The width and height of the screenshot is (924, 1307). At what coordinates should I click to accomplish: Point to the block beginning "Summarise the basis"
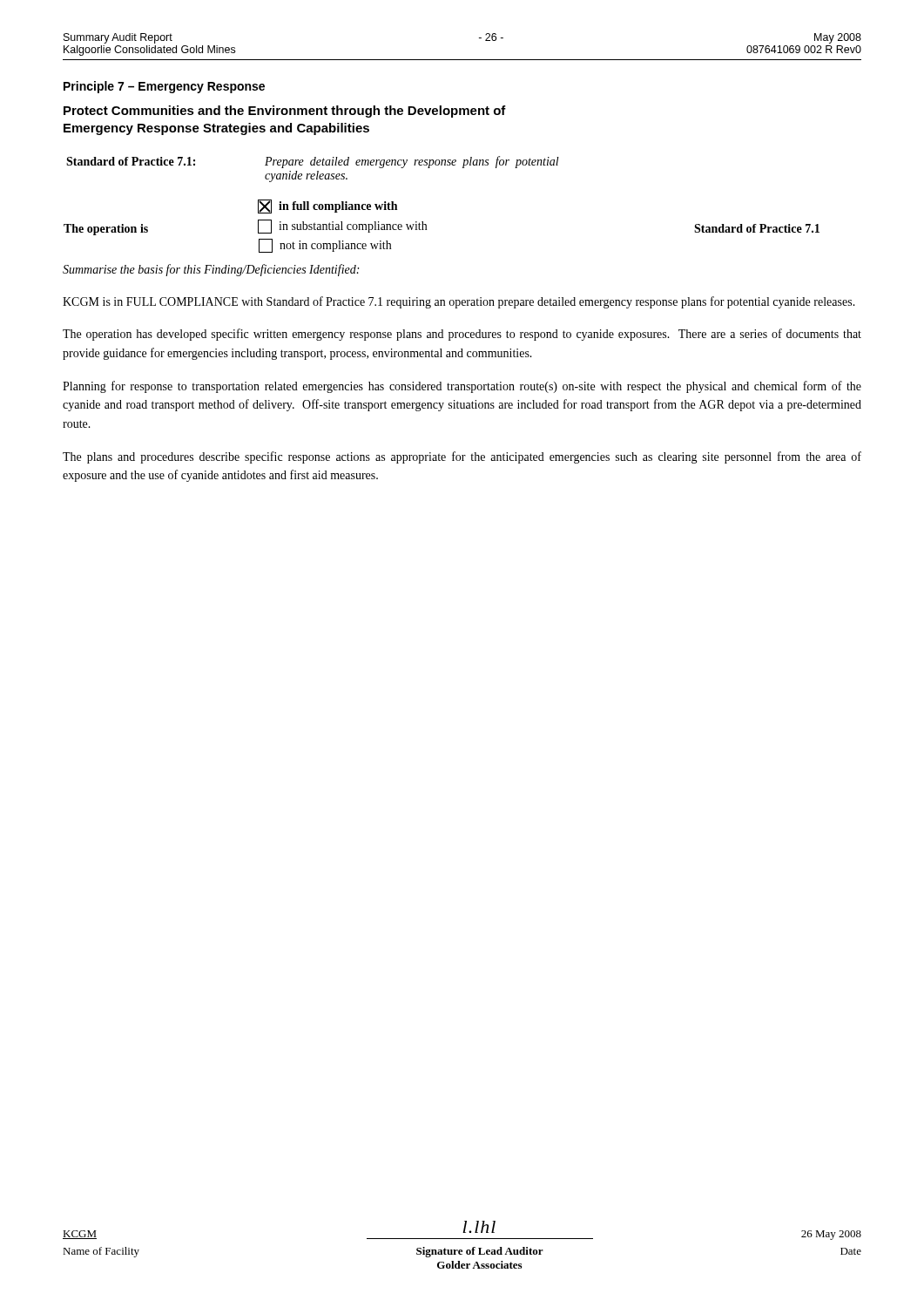pyautogui.click(x=211, y=269)
